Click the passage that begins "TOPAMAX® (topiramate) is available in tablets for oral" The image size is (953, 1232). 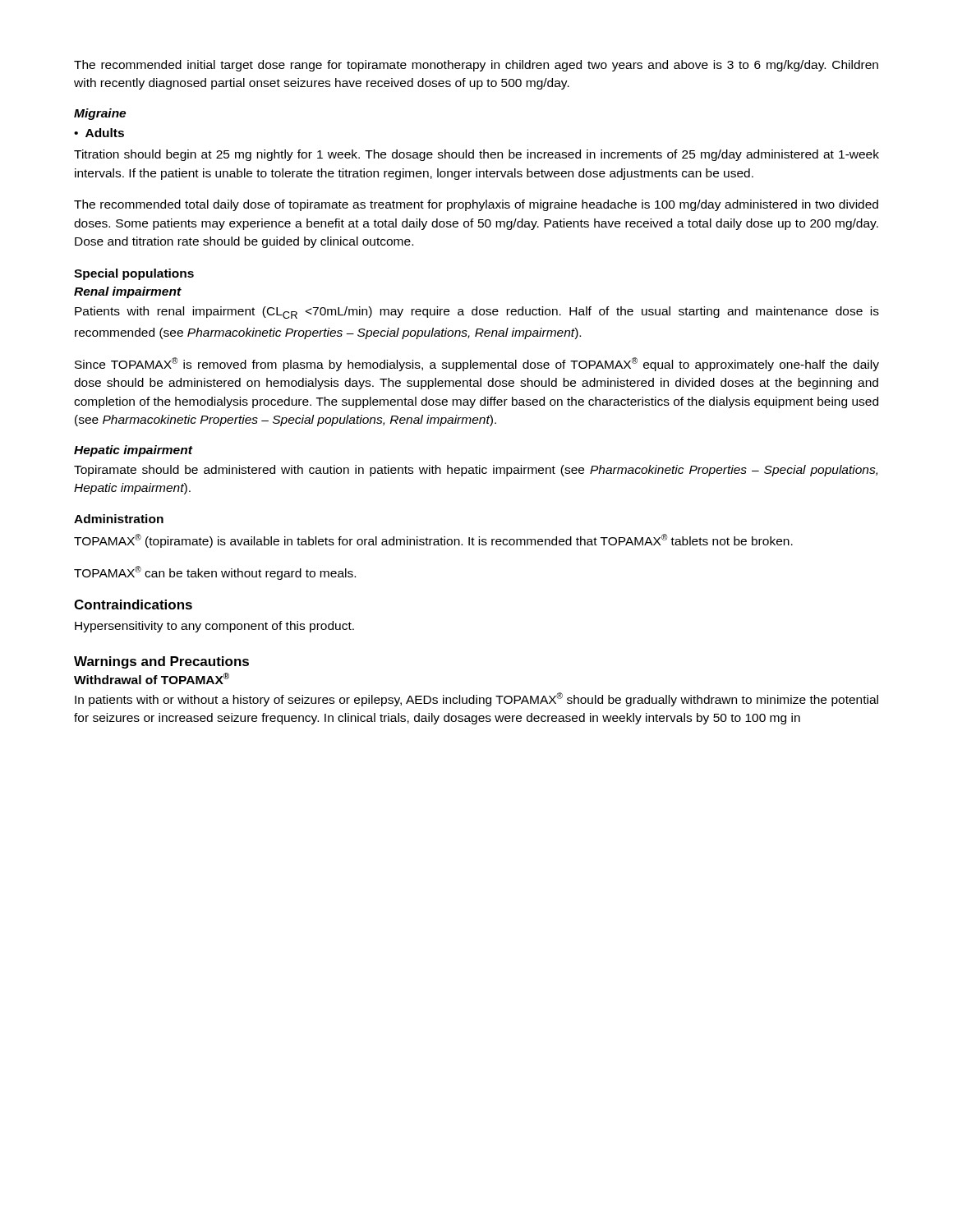point(476,542)
